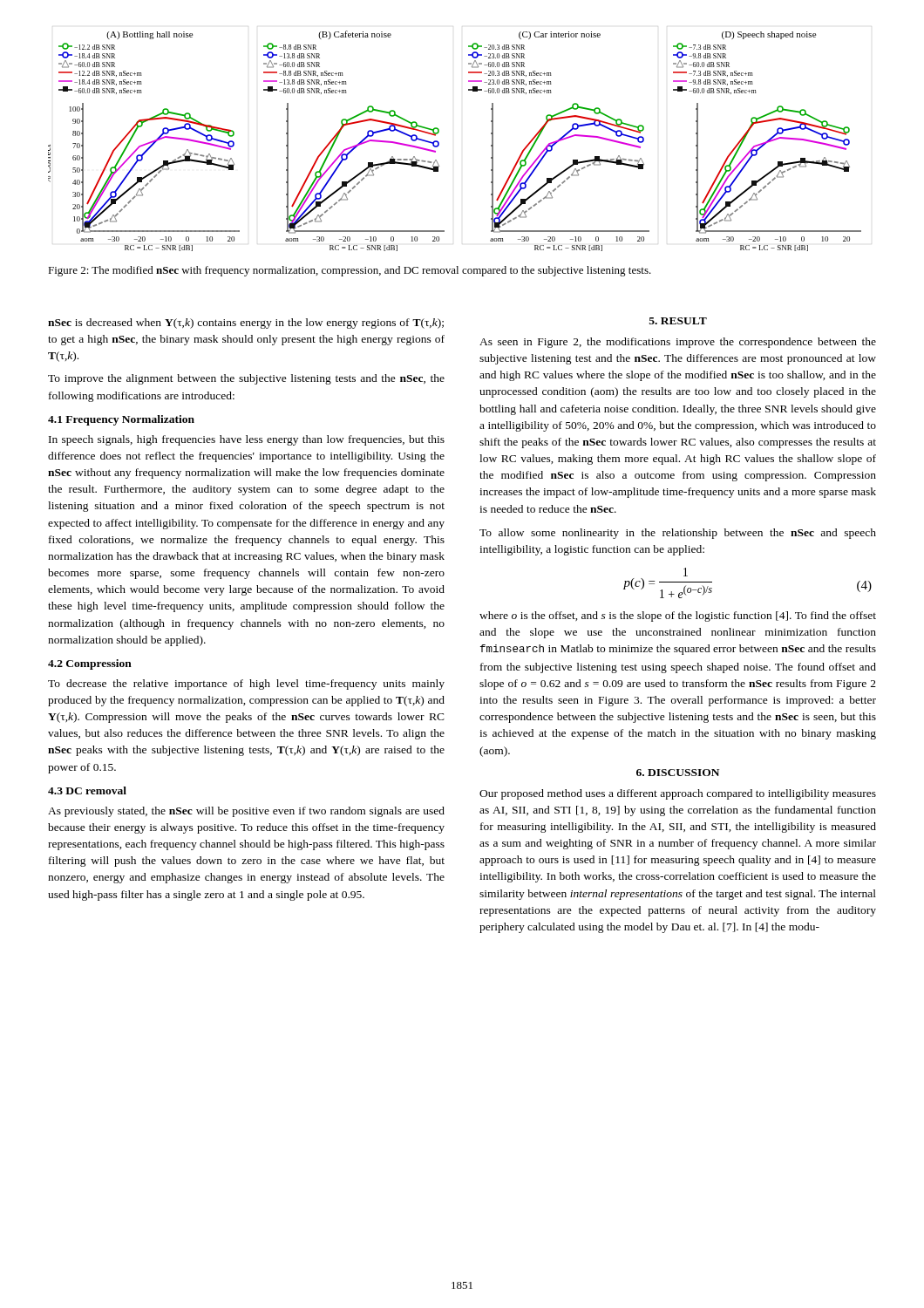Screen dimensions: 1308x924
Task: Find "4.1 Frequency Normalization" on this page
Action: tap(121, 419)
